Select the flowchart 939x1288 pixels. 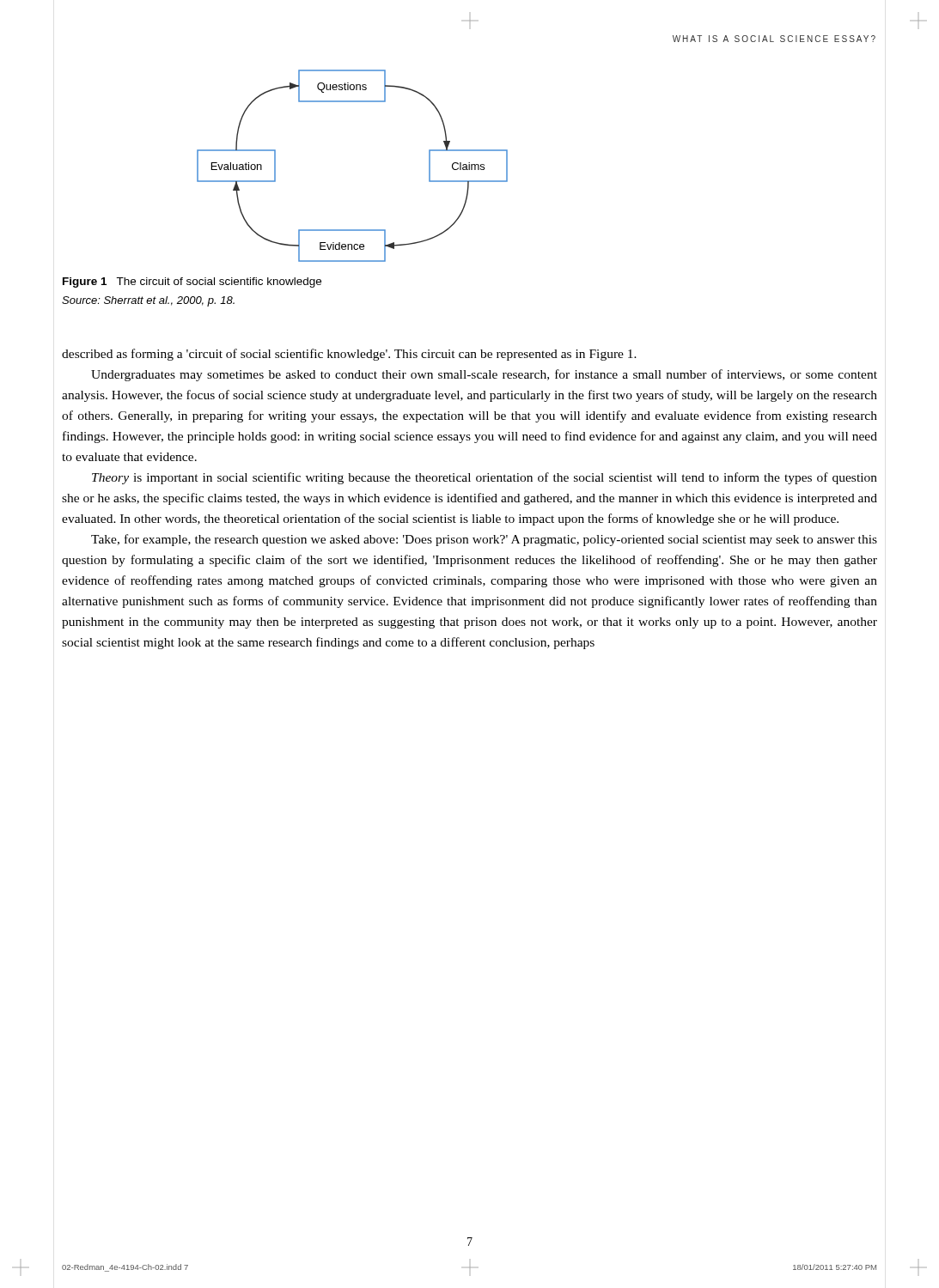click(361, 169)
